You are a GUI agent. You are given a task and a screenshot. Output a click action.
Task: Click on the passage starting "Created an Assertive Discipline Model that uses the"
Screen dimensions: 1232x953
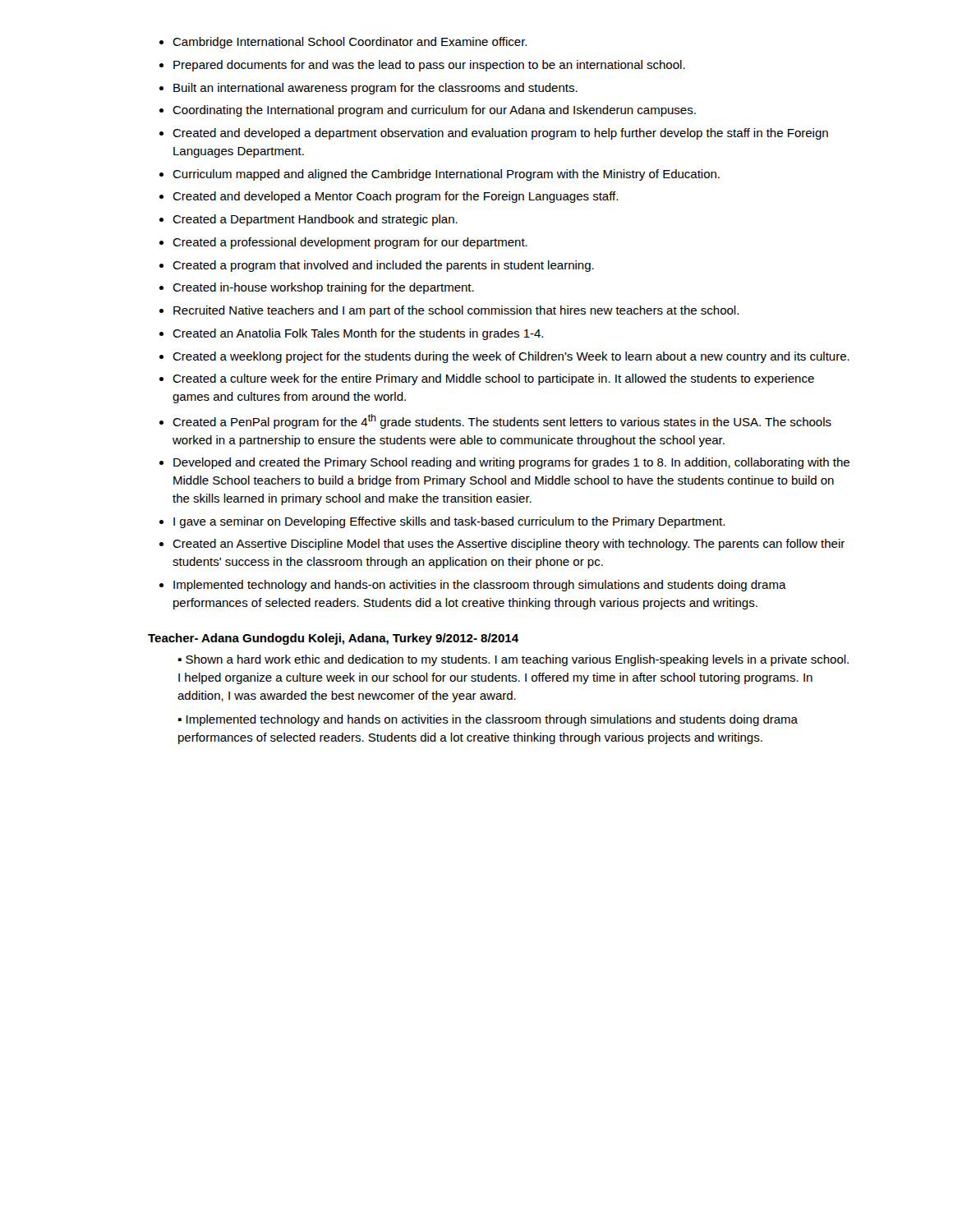tap(513, 553)
